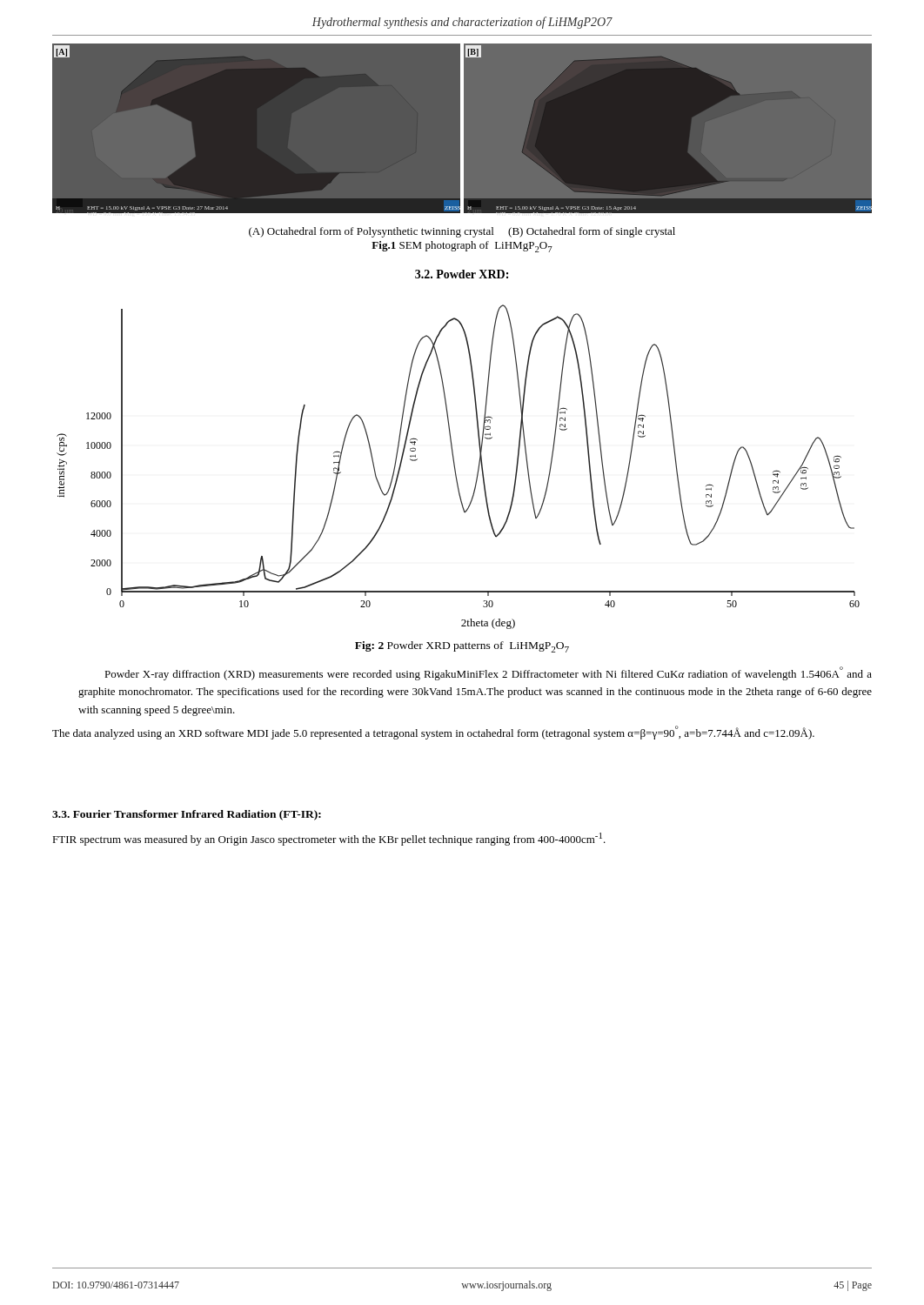This screenshot has width=924, height=1305.
Task: Select the photo
Action: (462, 132)
